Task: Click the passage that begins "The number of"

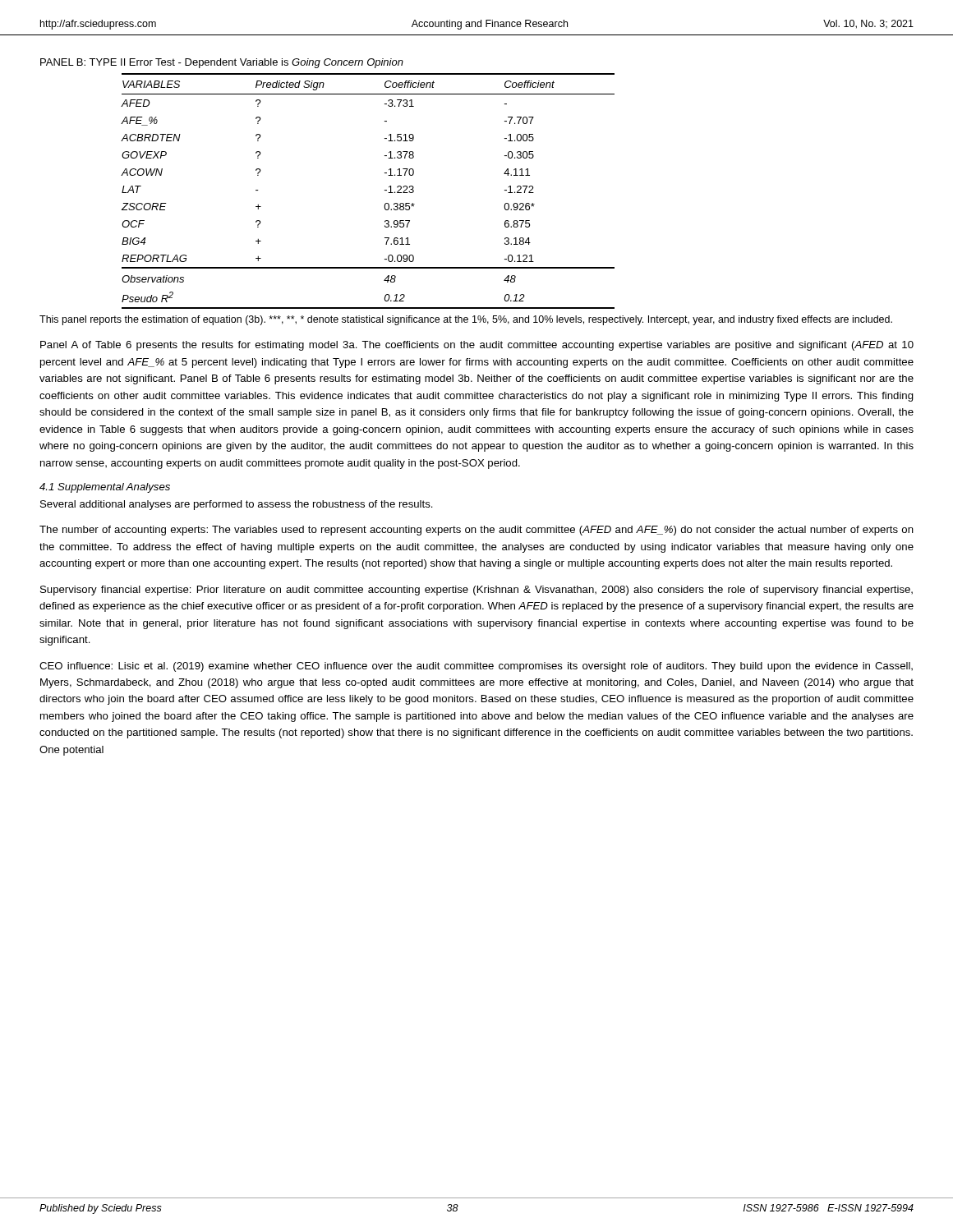Action: pyautogui.click(x=476, y=546)
